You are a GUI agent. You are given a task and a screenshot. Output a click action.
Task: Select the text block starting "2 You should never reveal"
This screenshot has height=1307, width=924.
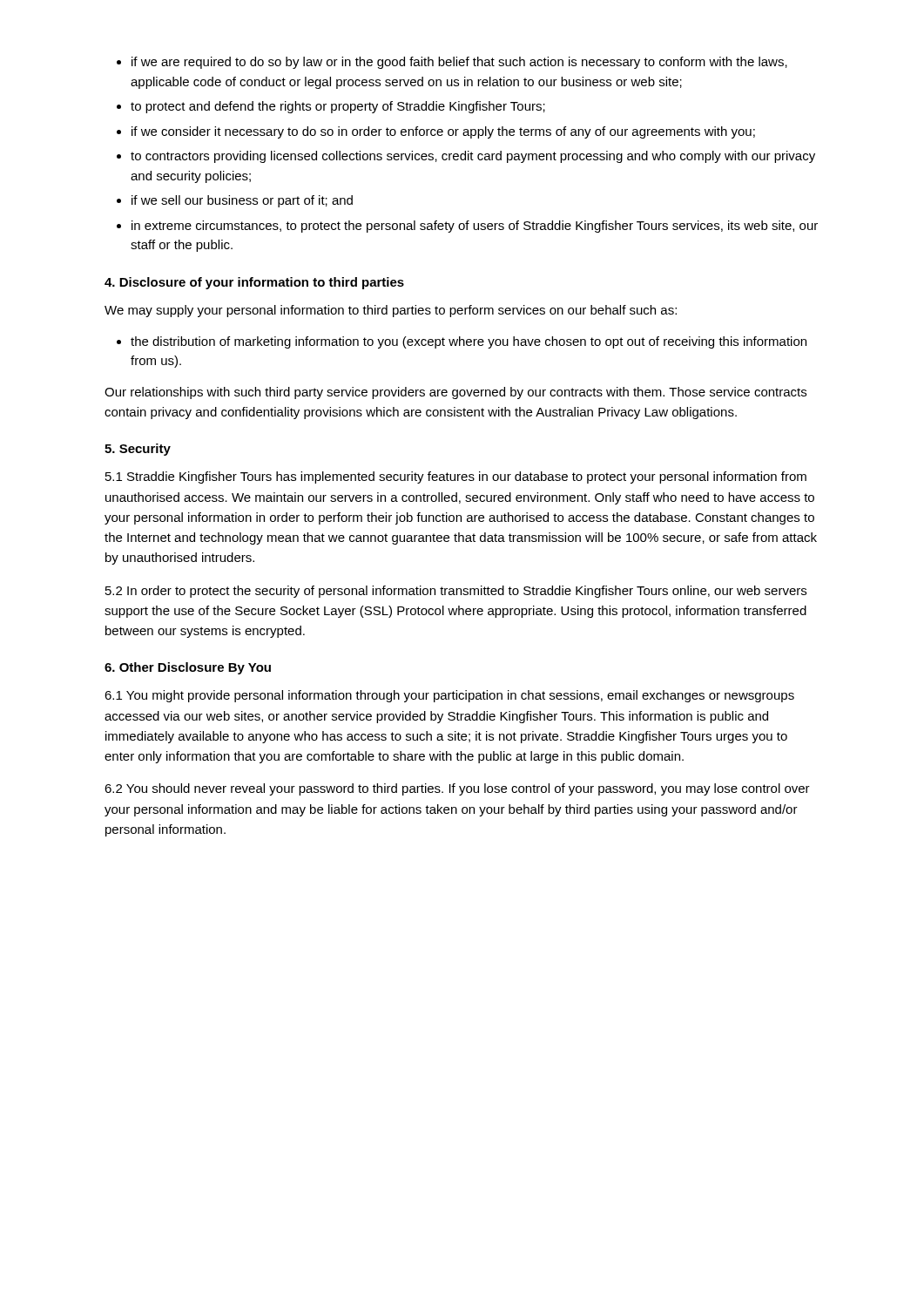point(457,809)
